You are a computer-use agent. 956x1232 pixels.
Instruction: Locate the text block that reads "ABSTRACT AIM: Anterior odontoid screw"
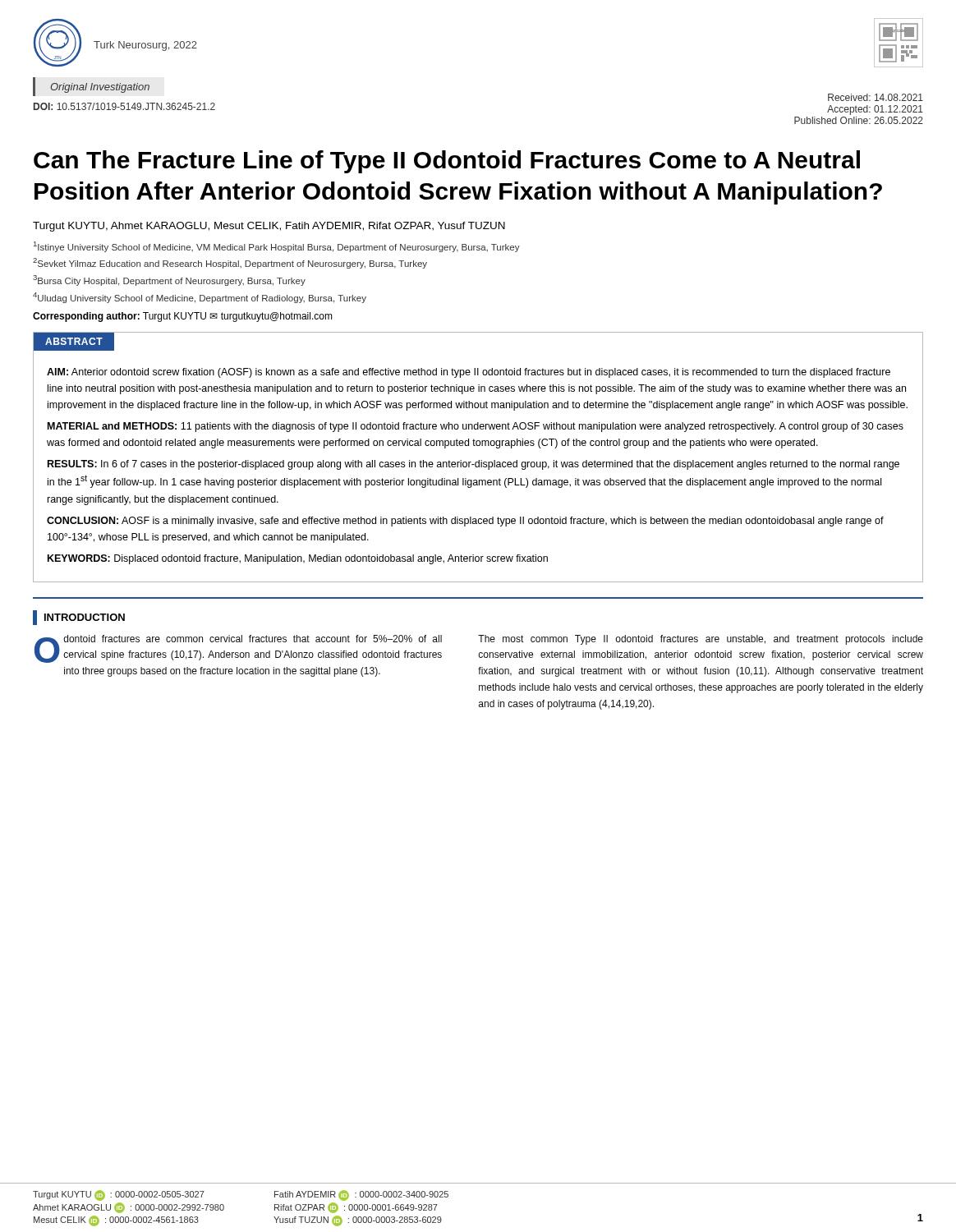click(x=478, y=450)
